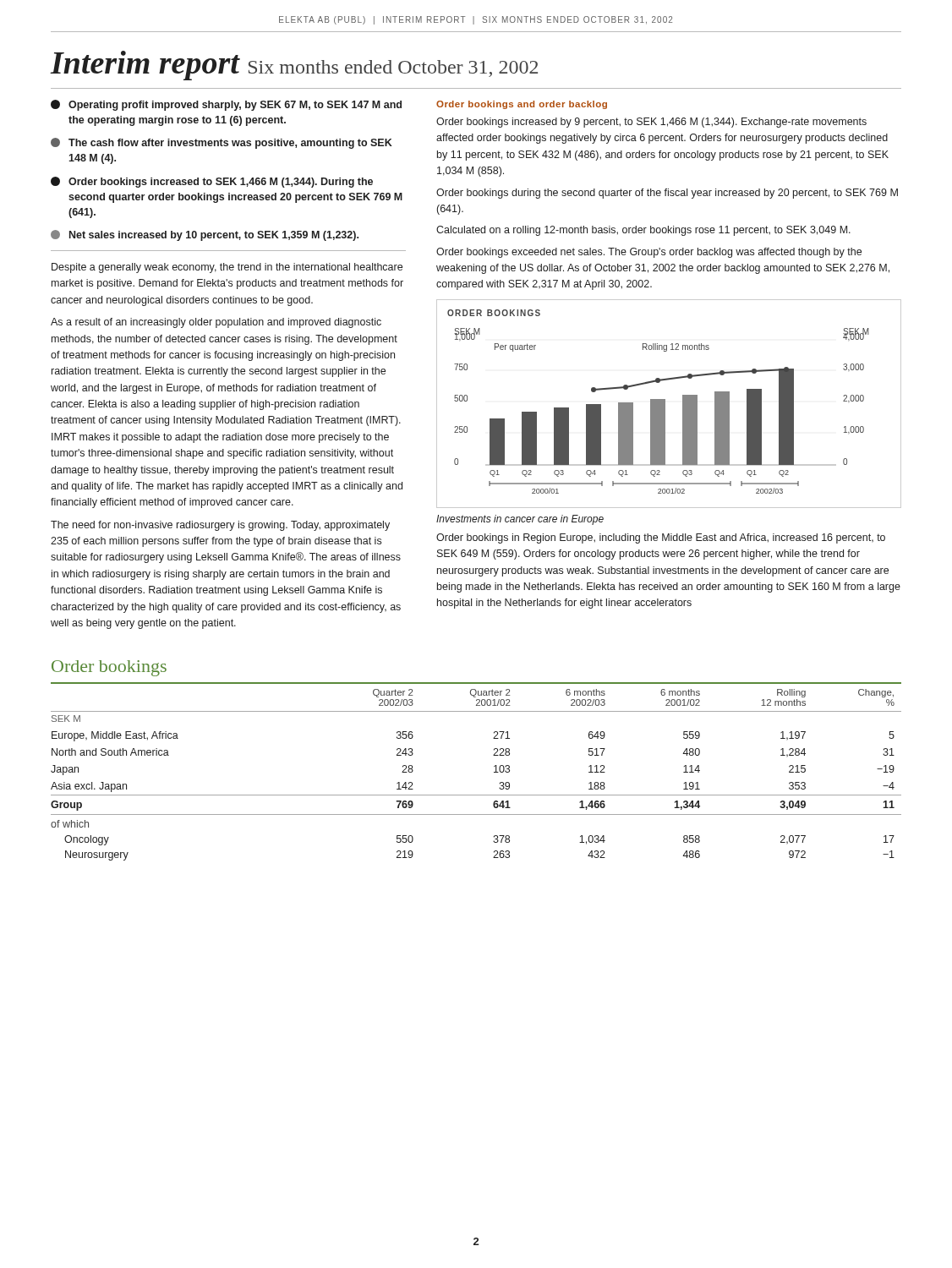Select the list item with the text "Order bookings increased"

click(228, 197)
